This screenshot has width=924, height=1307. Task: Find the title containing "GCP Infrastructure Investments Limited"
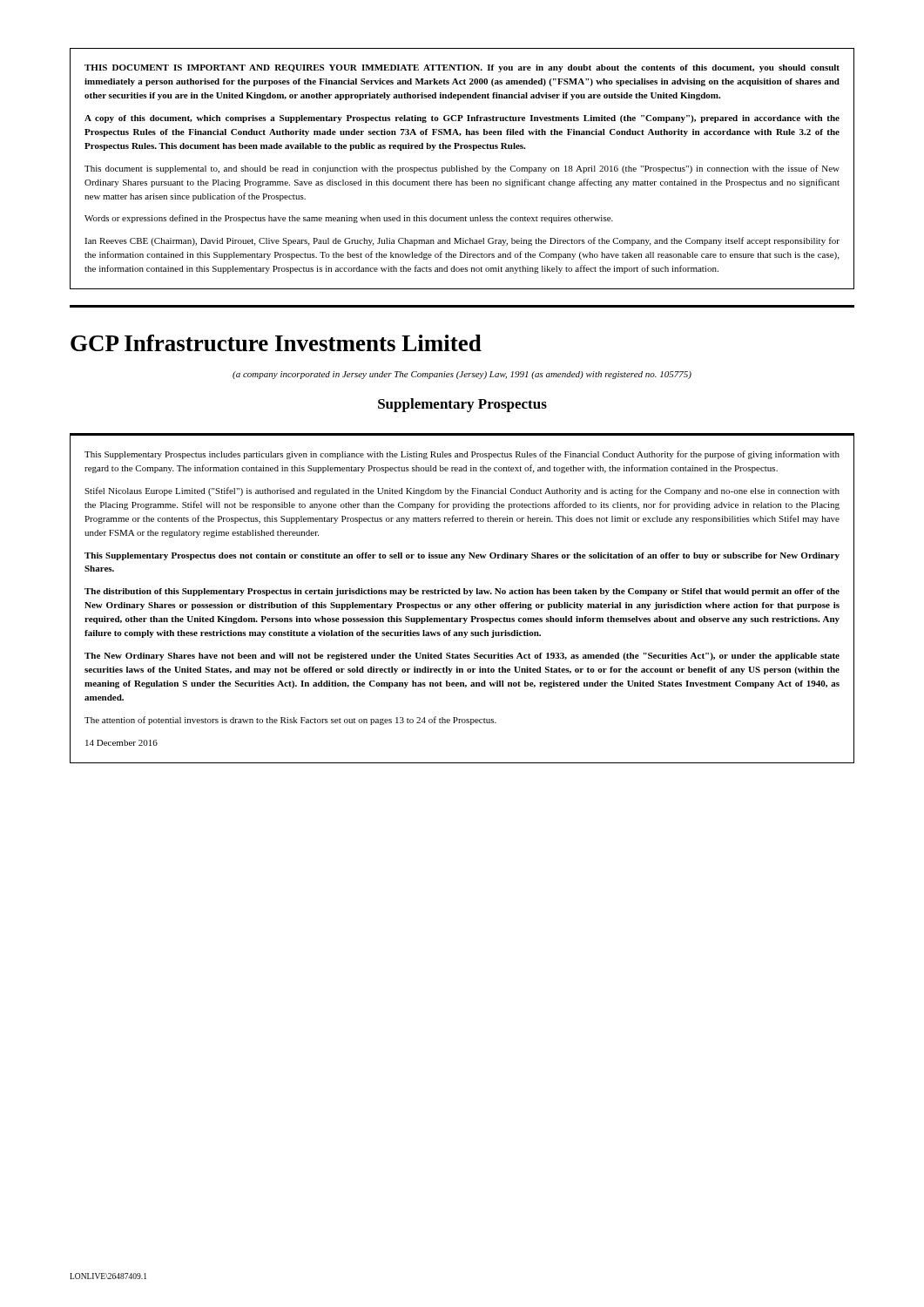462,344
